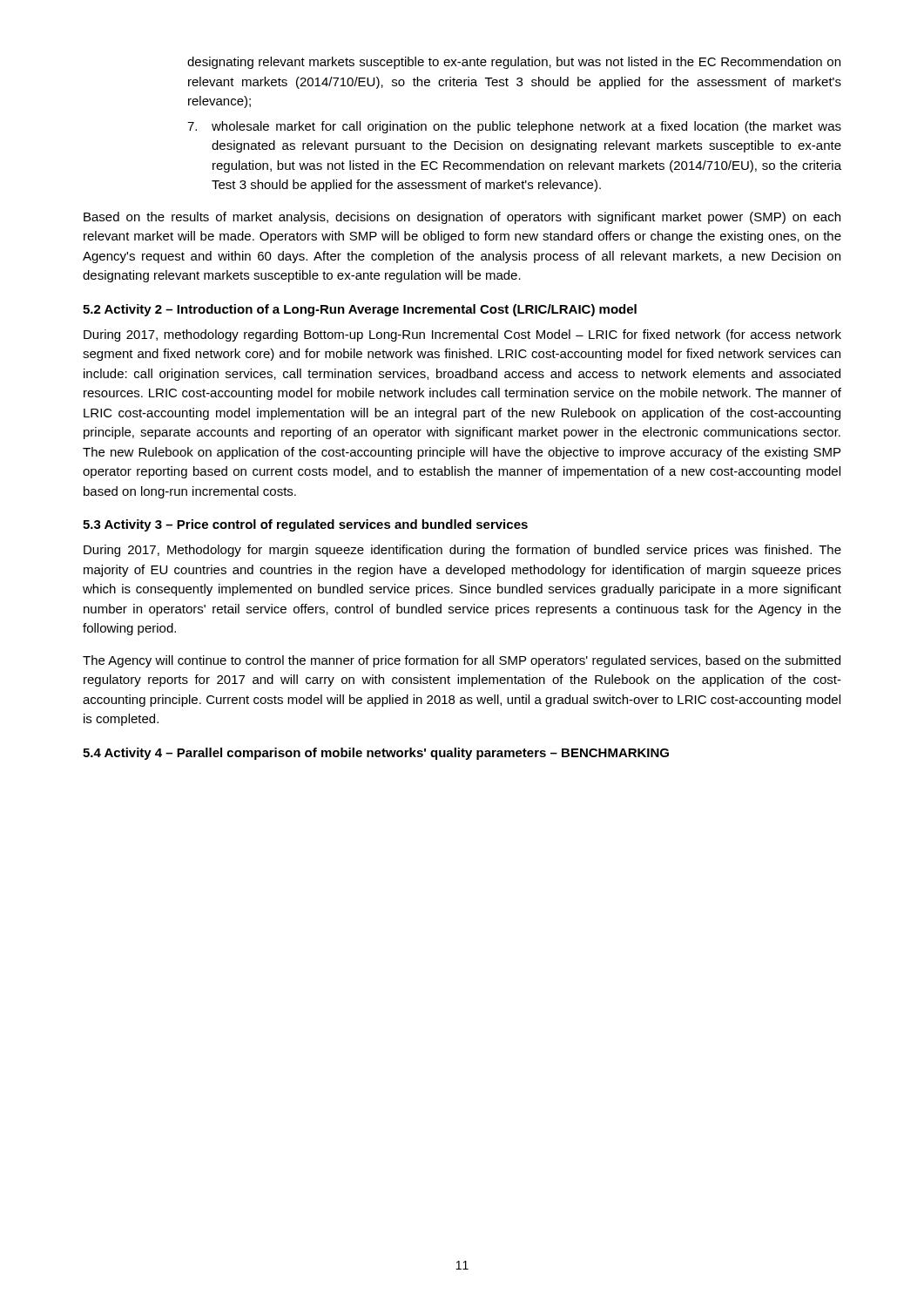Point to the block starting "5.2 Activity 2 –"
This screenshot has height=1307, width=924.
[360, 308]
